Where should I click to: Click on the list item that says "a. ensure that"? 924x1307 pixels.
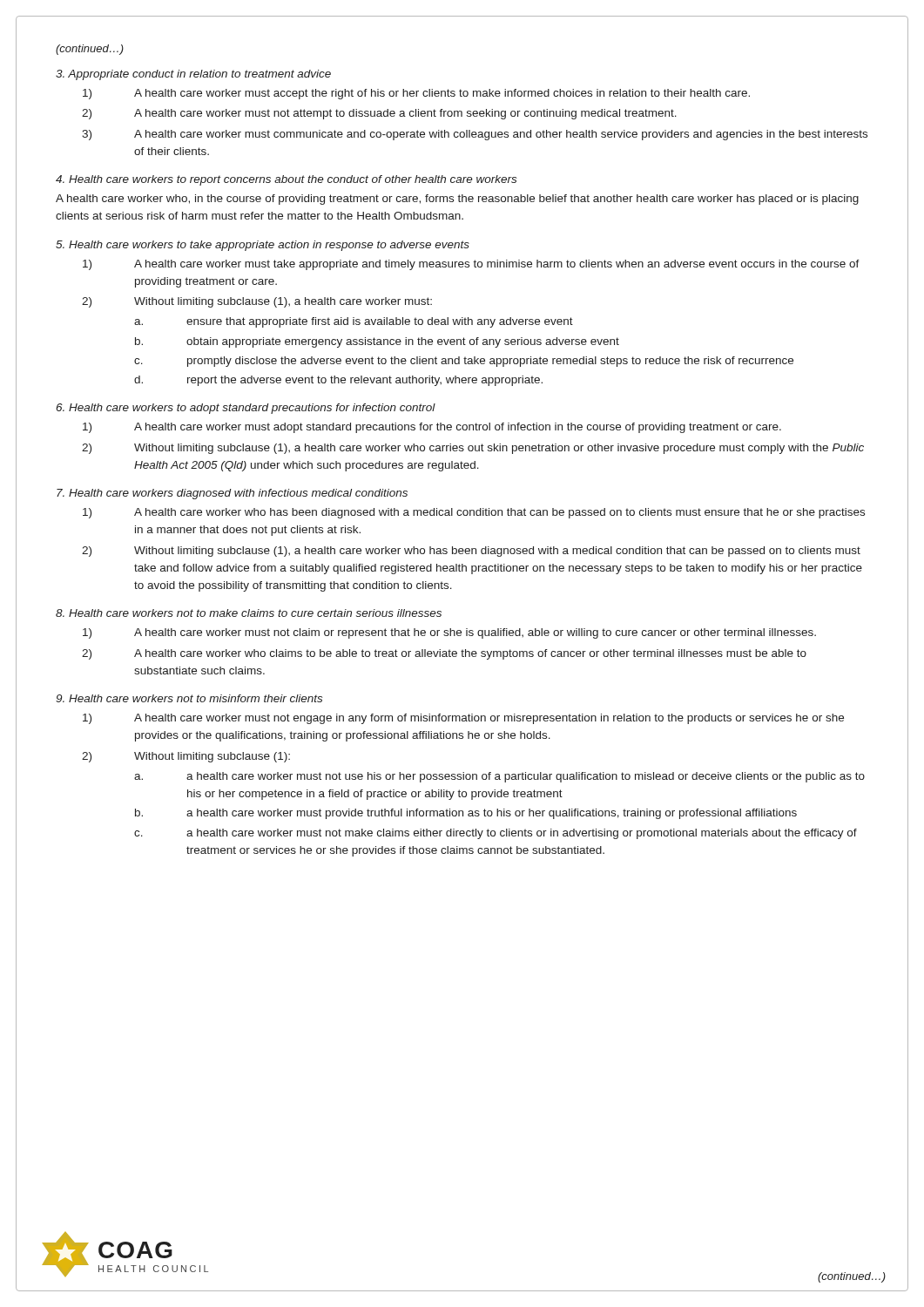pos(462,322)
